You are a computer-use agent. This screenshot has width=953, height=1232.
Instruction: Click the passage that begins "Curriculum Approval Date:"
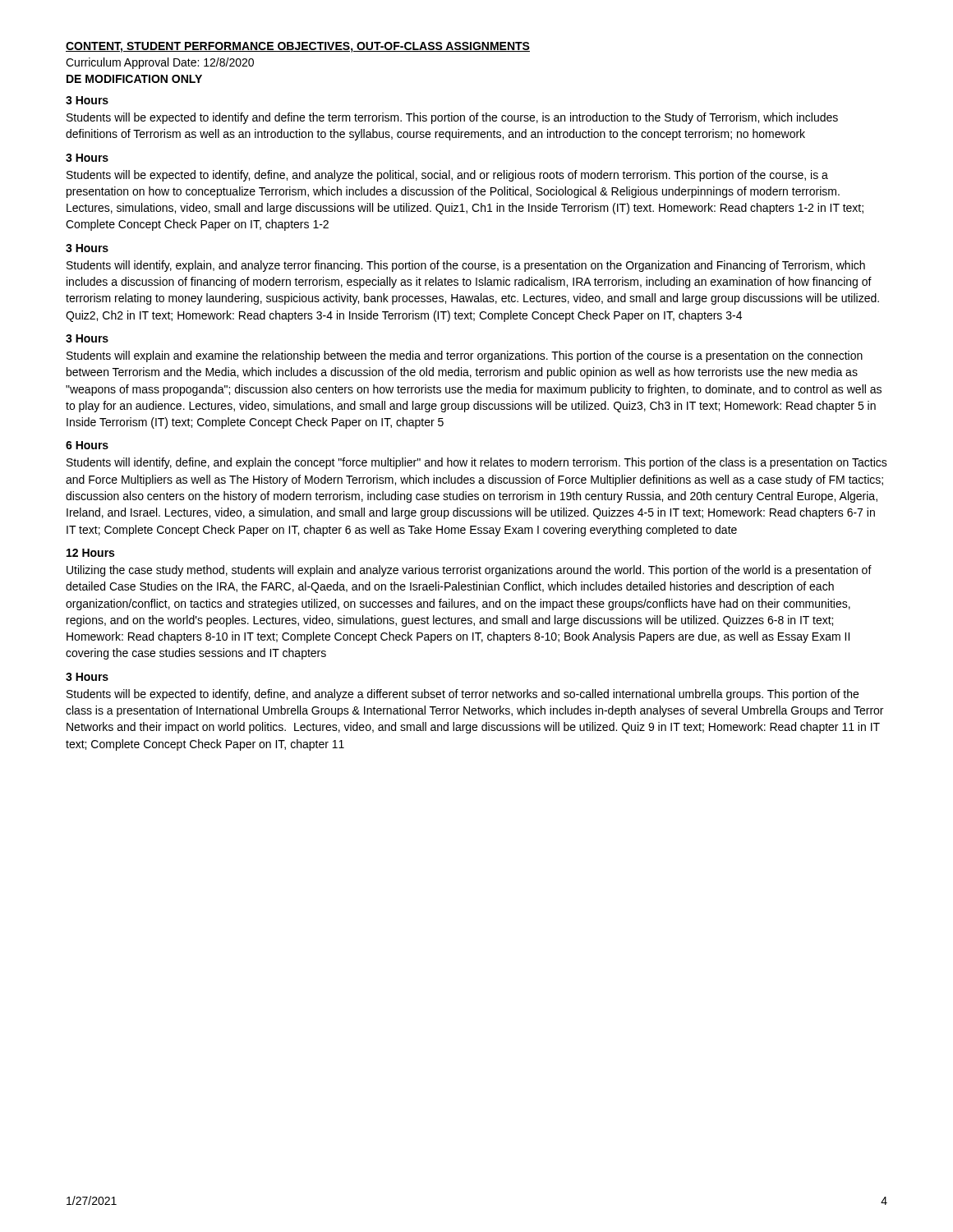pos(160,62)
